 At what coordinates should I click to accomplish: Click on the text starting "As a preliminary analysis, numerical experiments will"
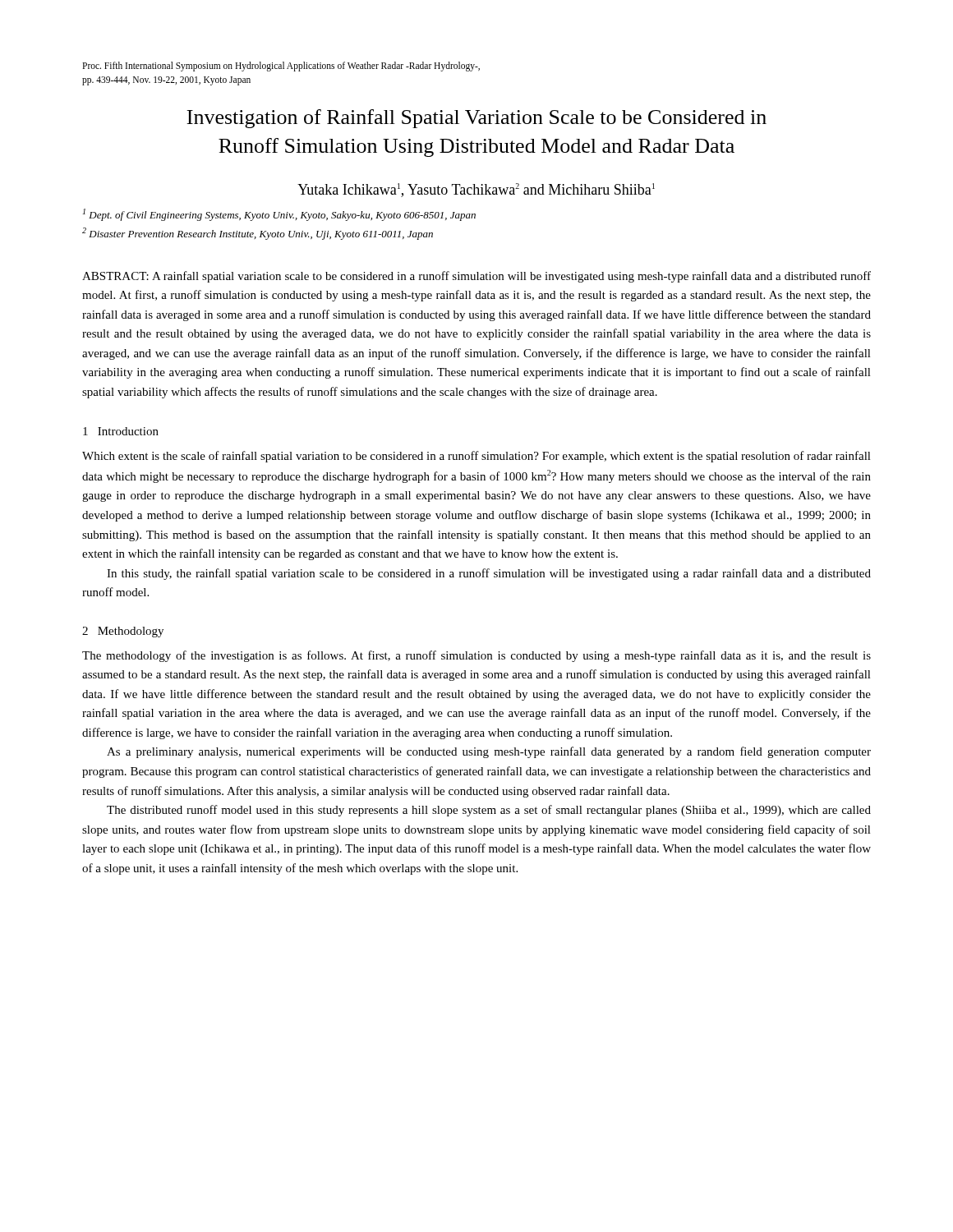pos(476,771)
